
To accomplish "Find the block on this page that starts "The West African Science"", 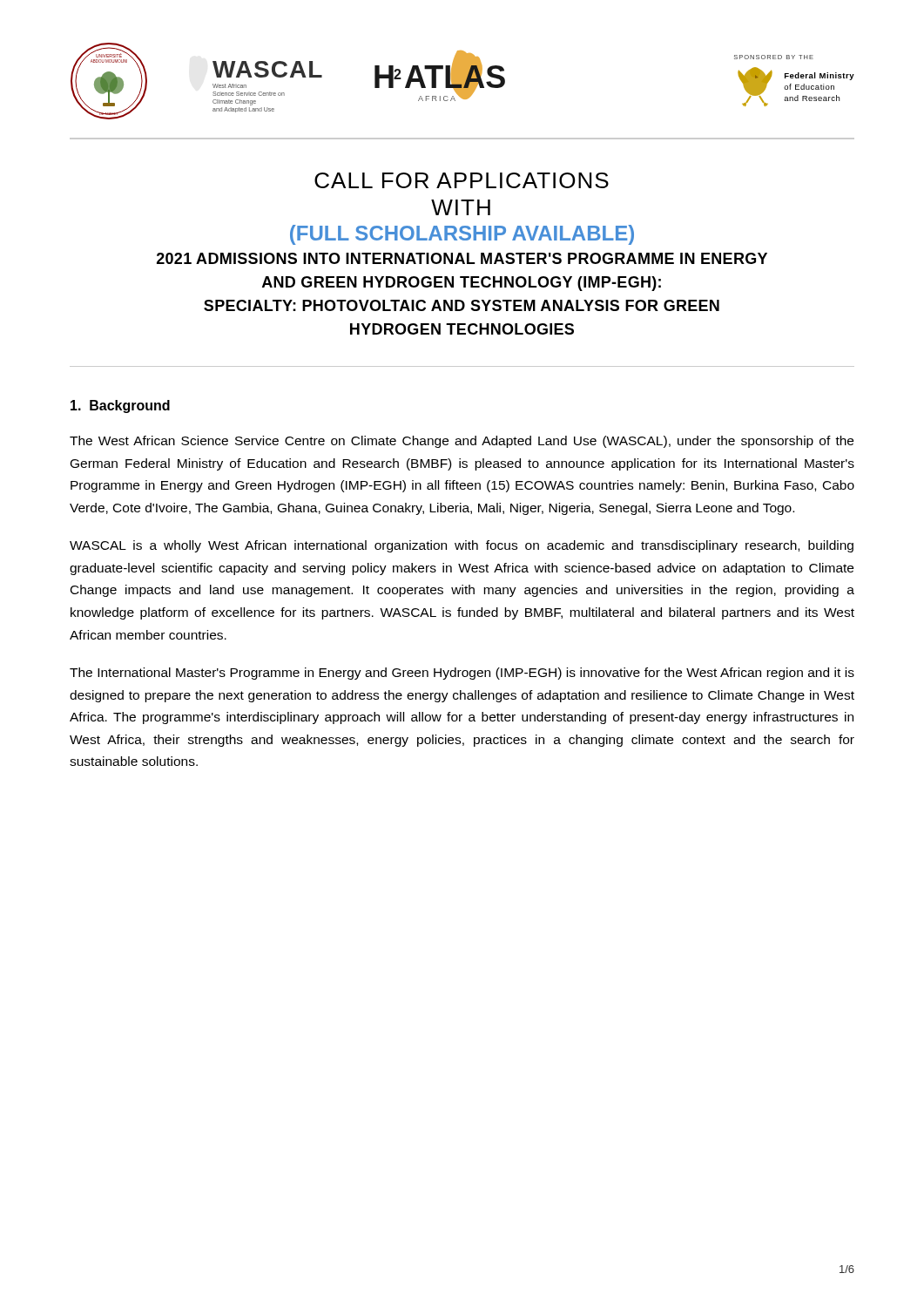I will [462, 474].
